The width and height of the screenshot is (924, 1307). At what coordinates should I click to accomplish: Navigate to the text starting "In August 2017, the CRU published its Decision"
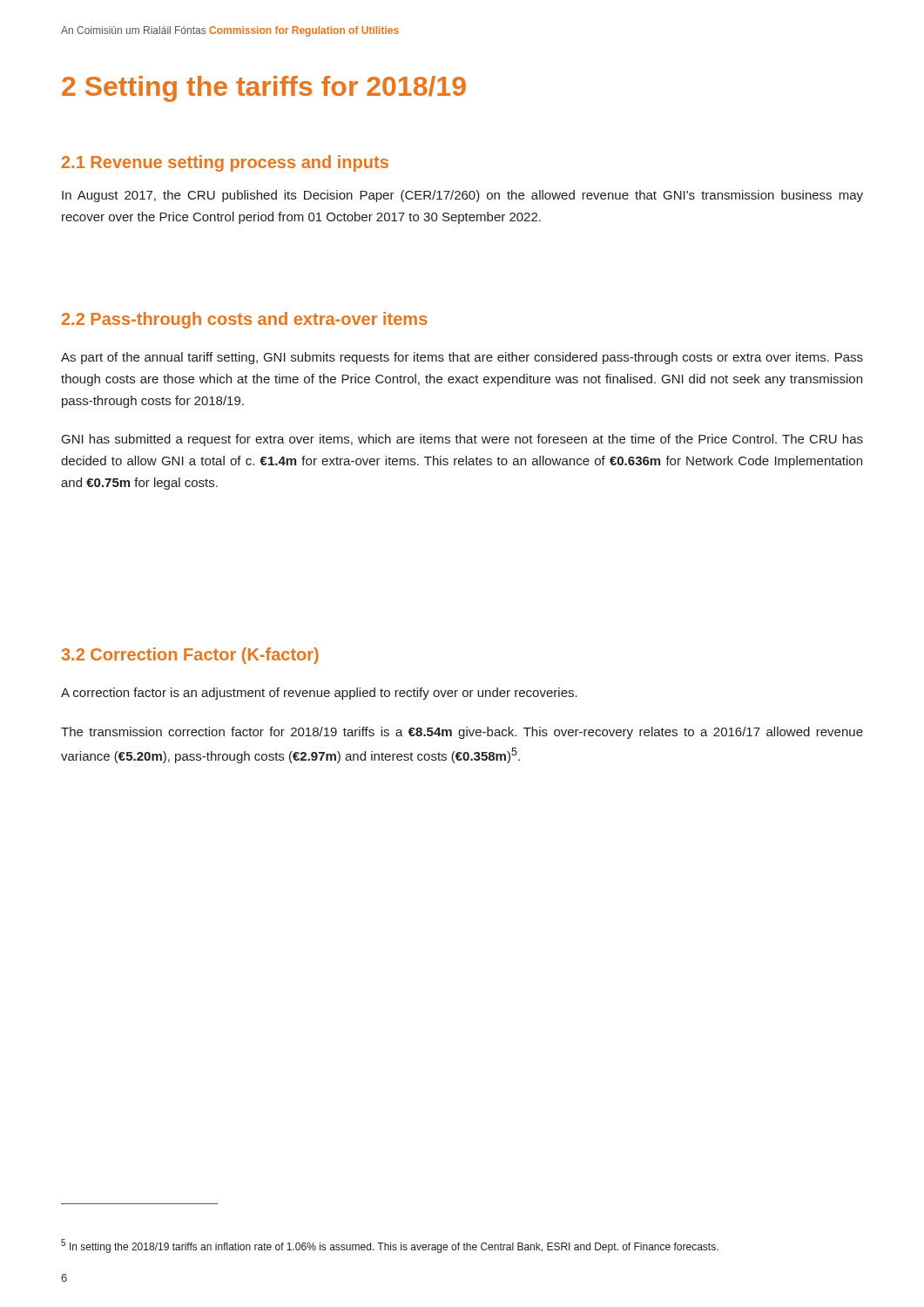462,206
